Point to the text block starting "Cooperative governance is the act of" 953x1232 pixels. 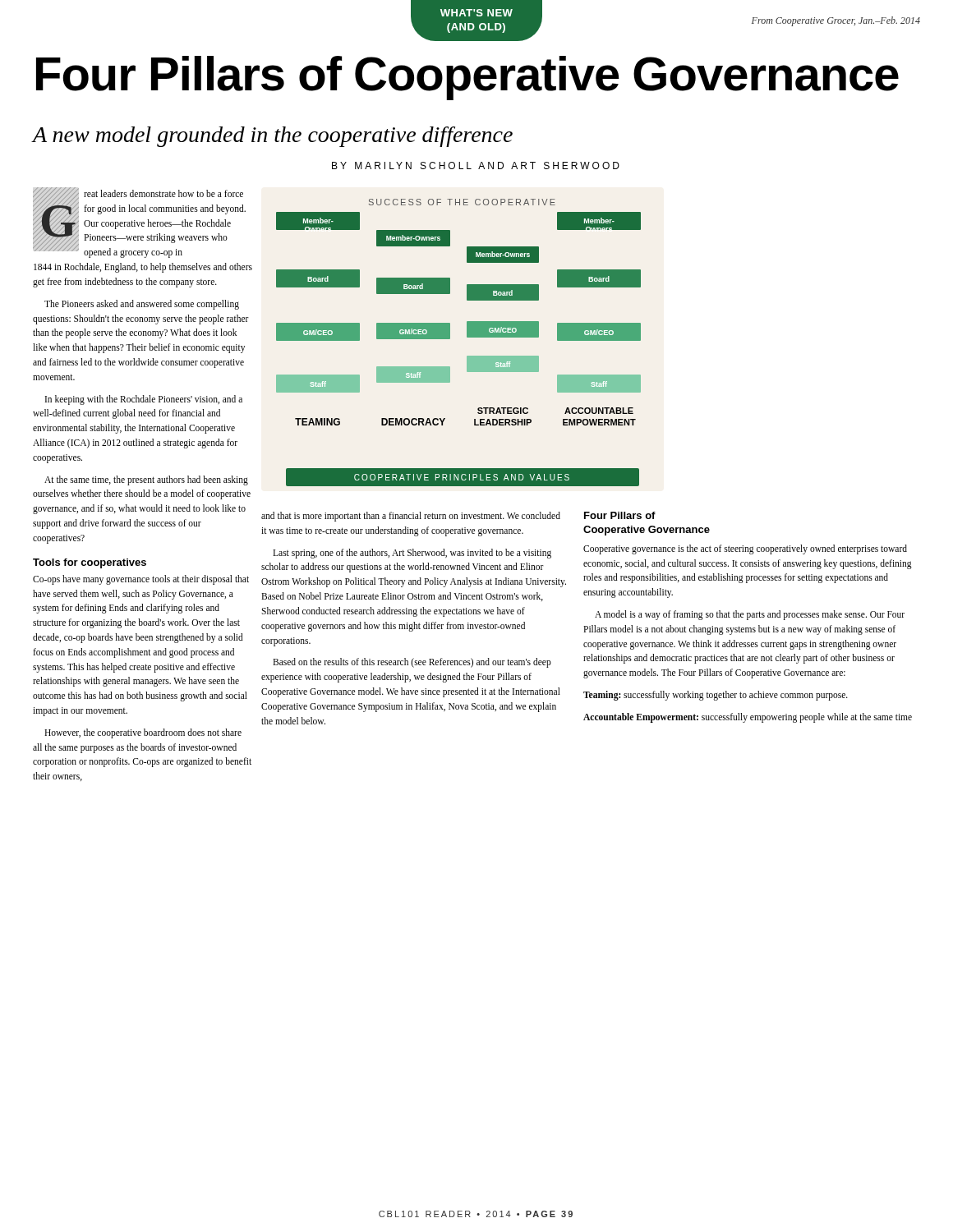coord(752,633)
